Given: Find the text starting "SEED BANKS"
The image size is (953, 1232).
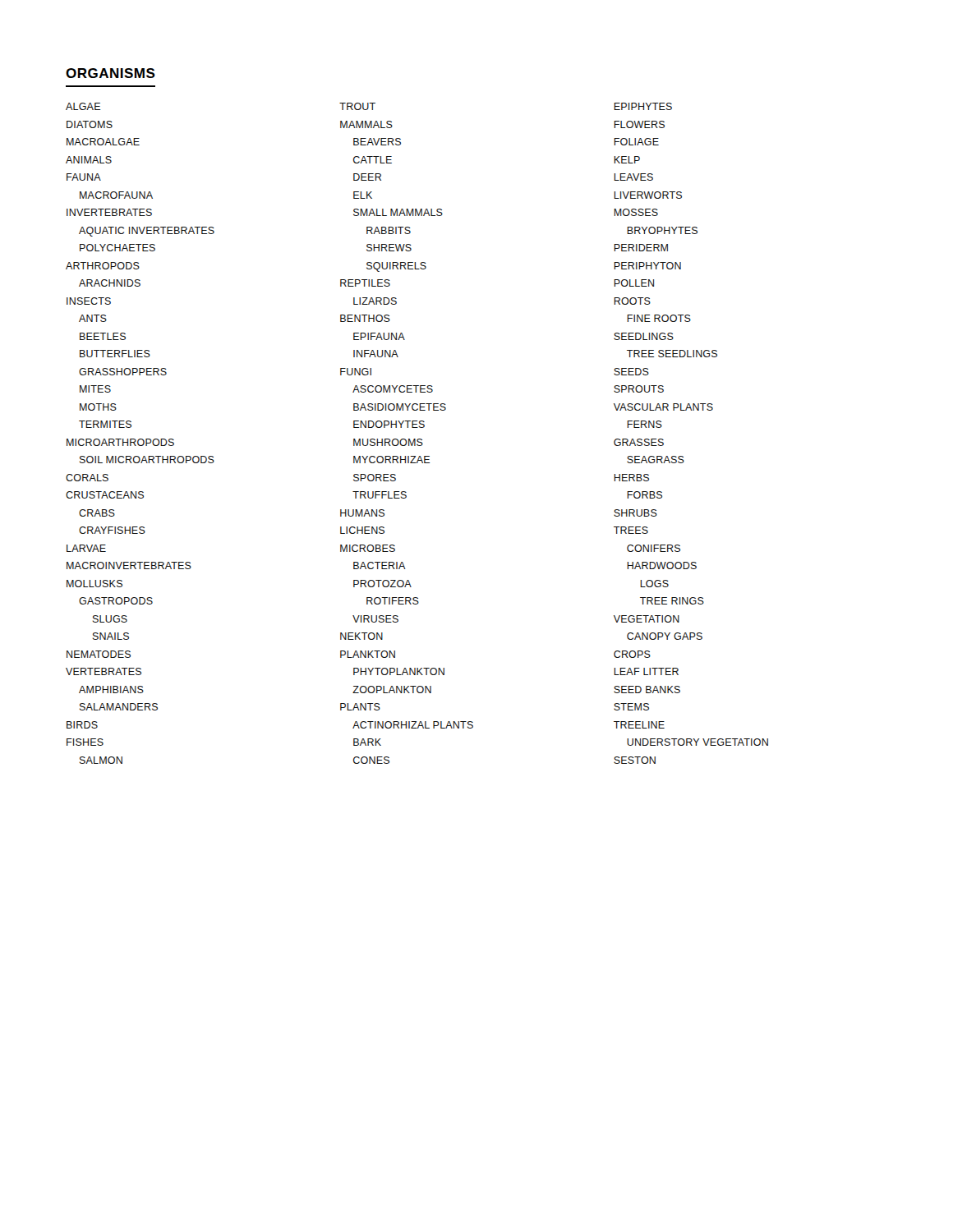Looking at the screenshot, I should 647,689.
